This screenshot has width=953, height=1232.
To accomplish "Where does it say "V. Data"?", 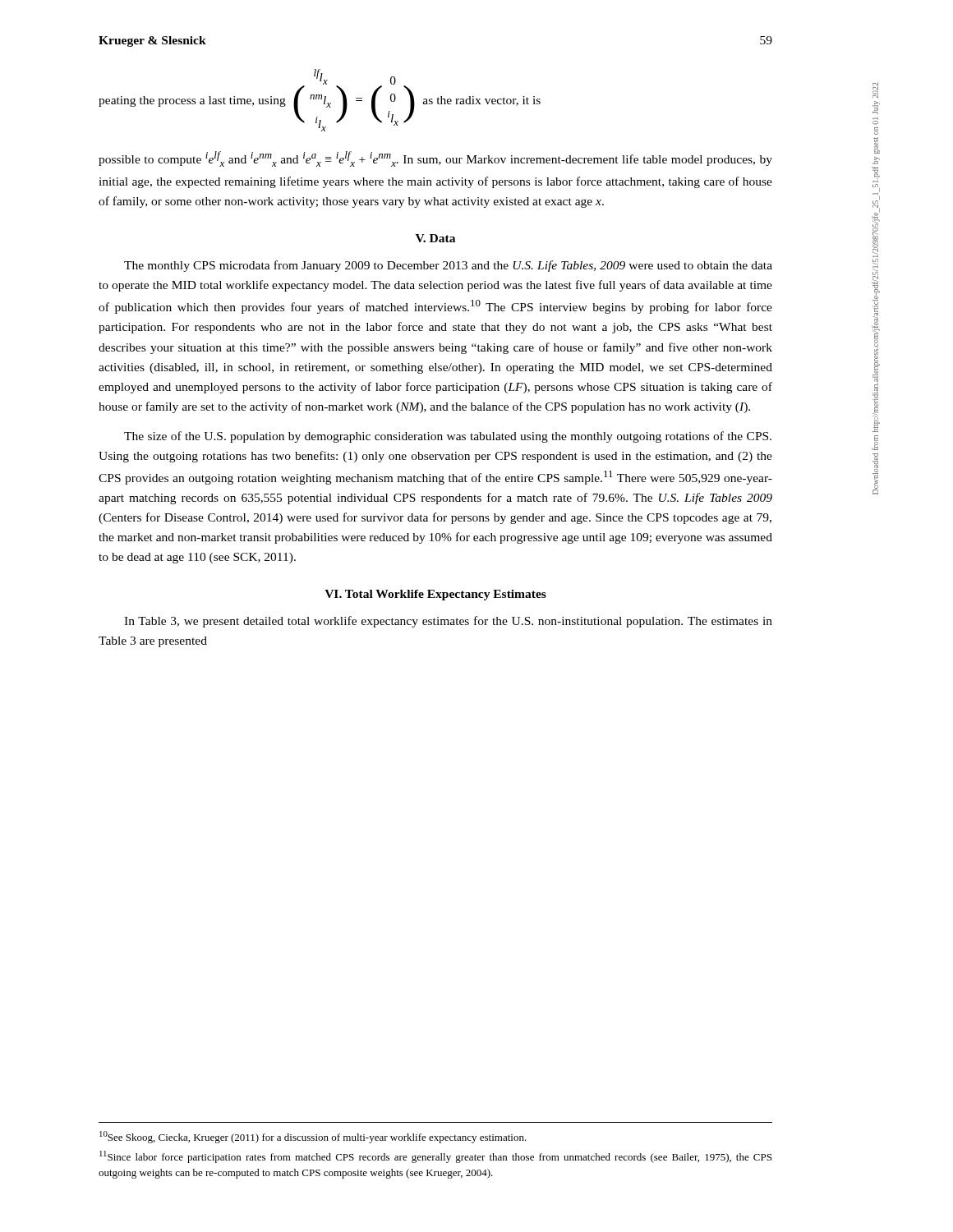I will point(435,238).
